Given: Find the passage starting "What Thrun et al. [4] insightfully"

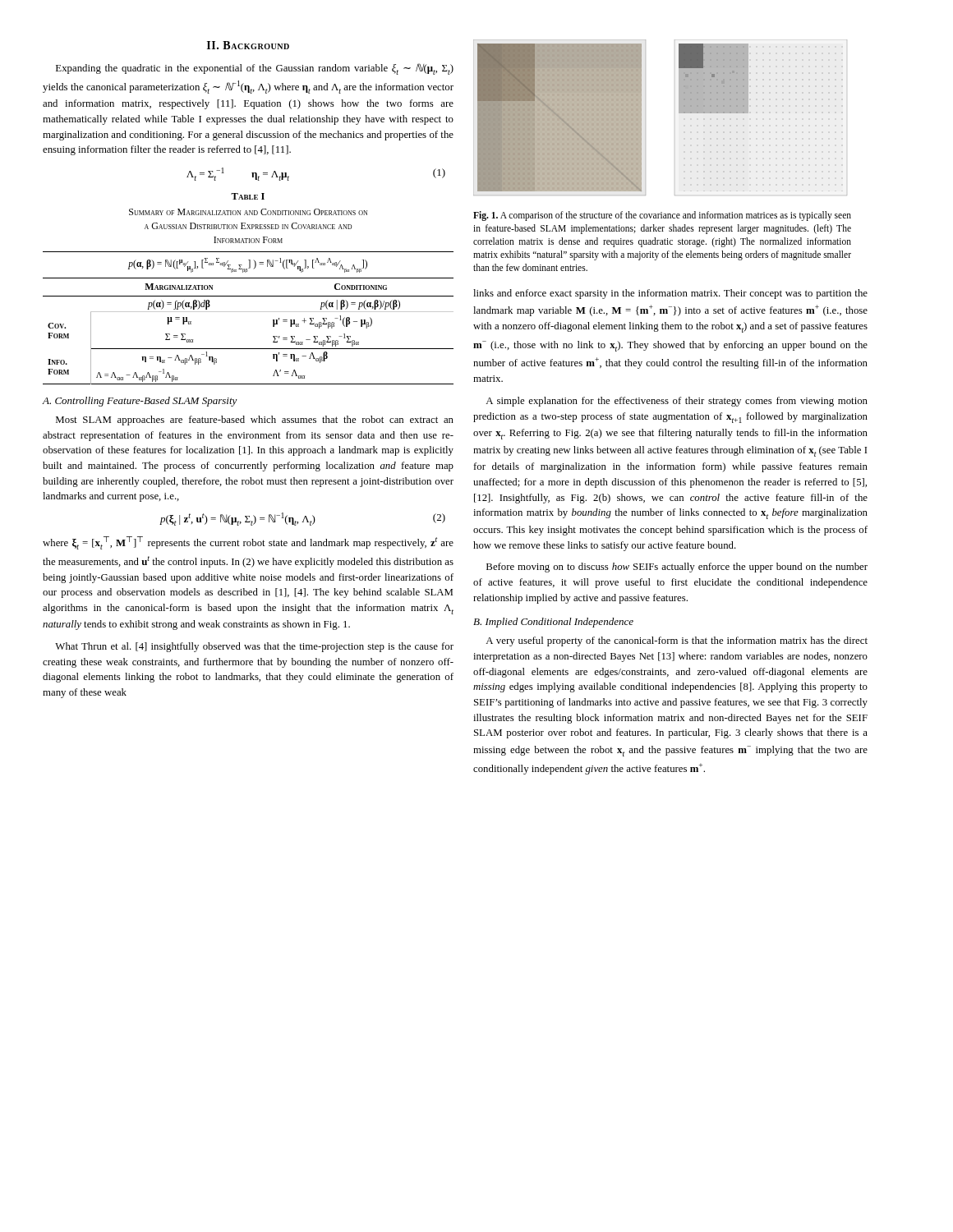Looking at the screenshot, I should coord(248,670).
